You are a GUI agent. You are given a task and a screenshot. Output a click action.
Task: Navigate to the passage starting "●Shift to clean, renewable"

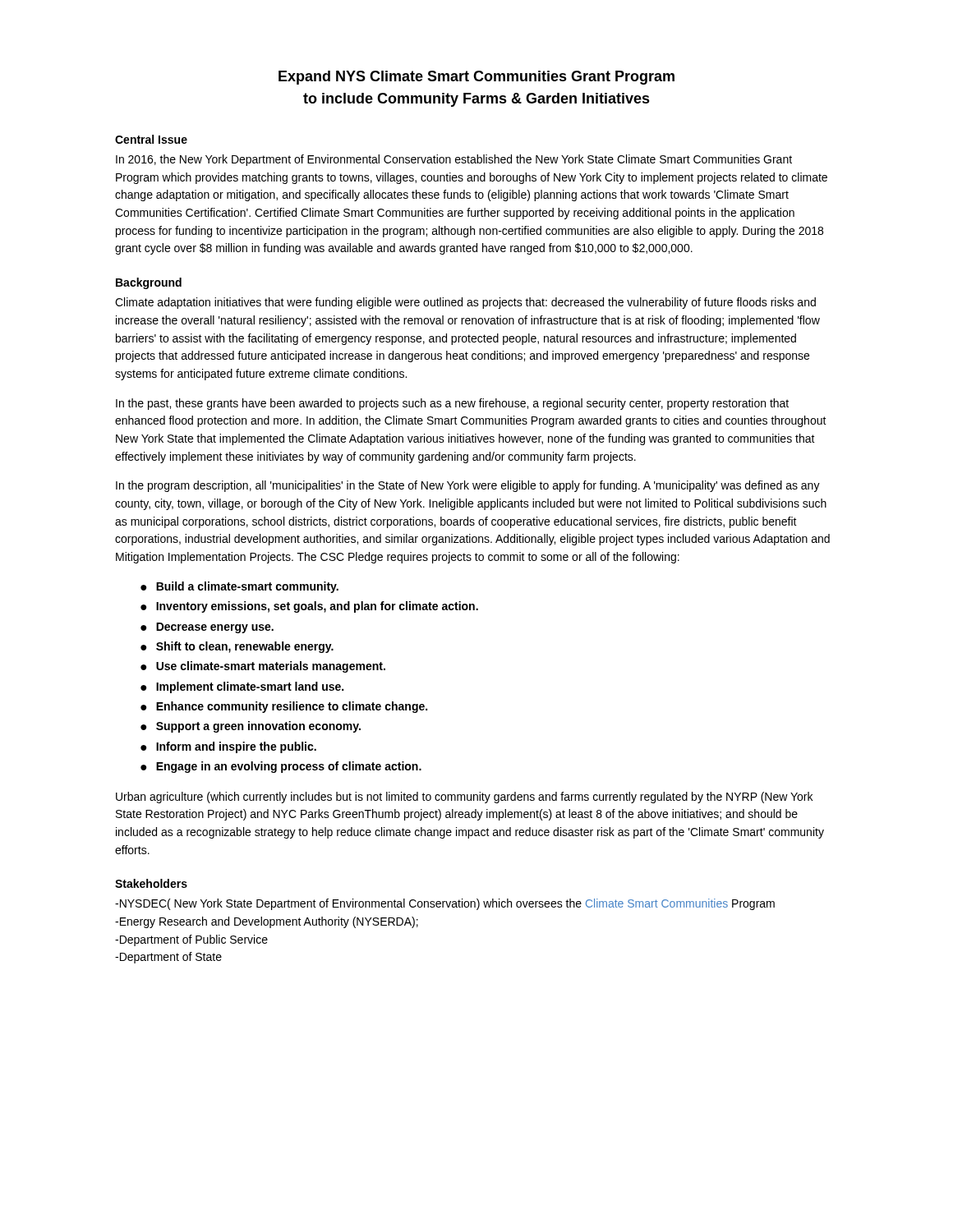tap(237, 647)
